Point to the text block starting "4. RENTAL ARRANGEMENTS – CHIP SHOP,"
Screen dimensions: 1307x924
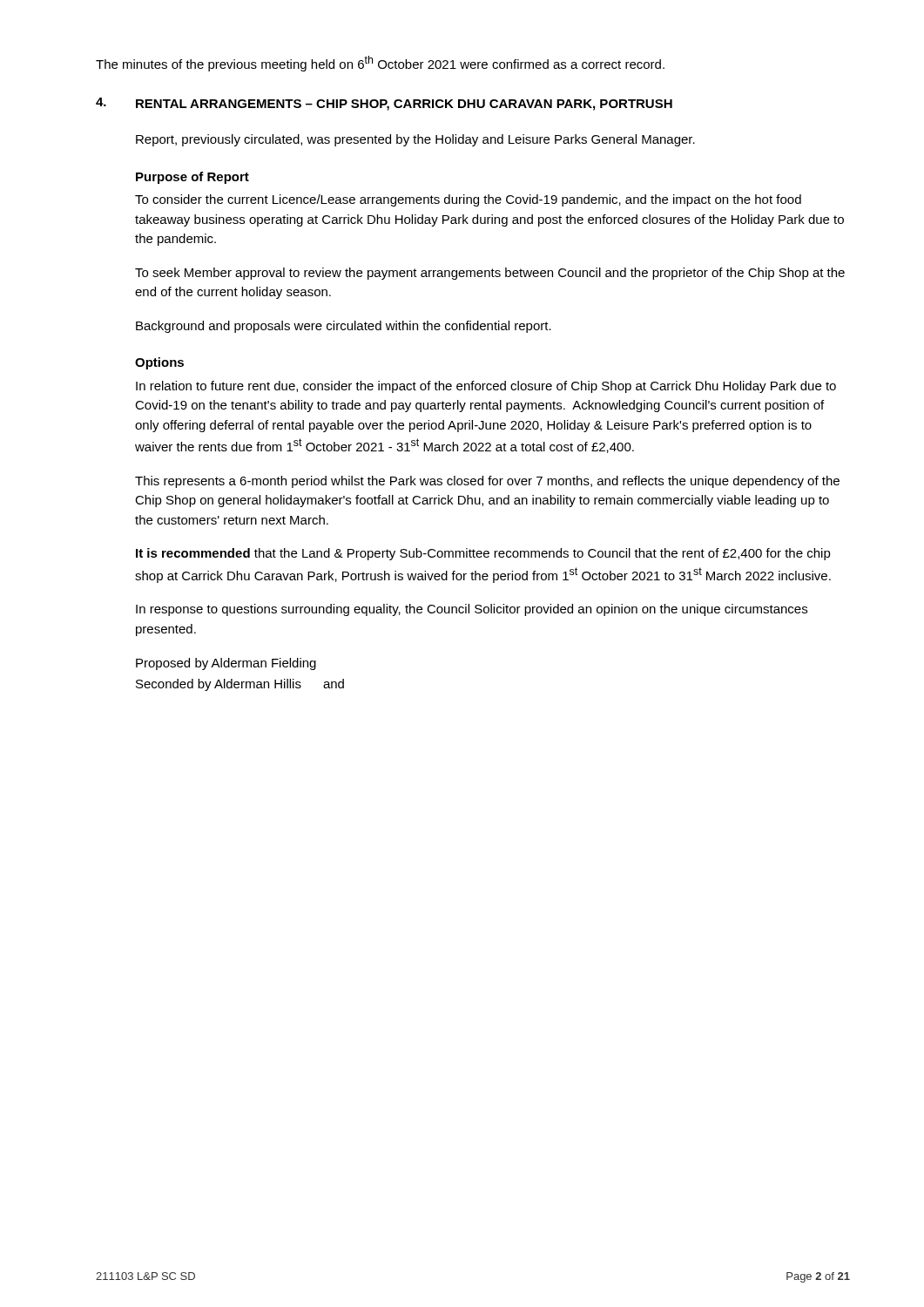pyautogui.click(x=384, y=103)
